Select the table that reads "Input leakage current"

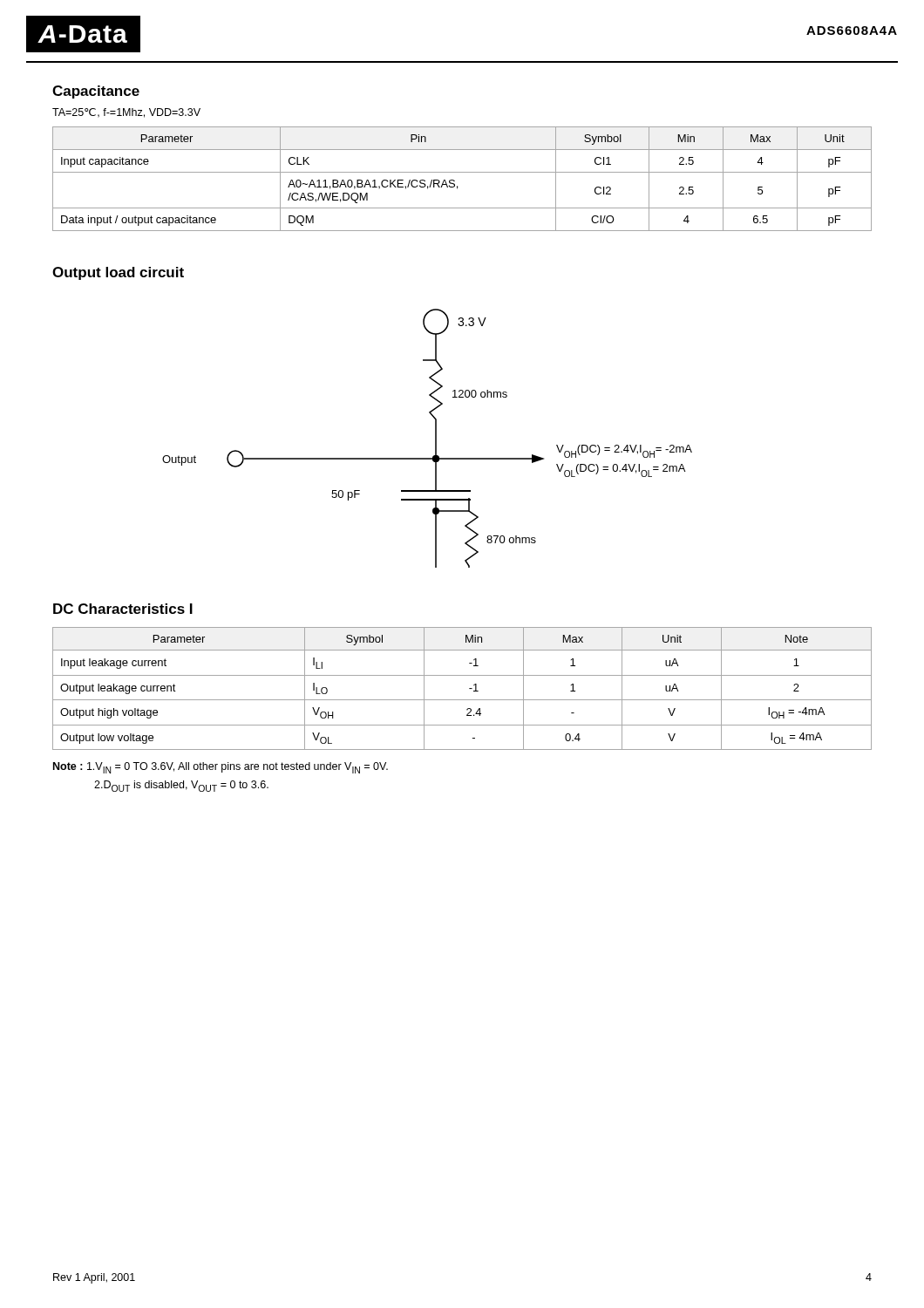pos(462,689)
